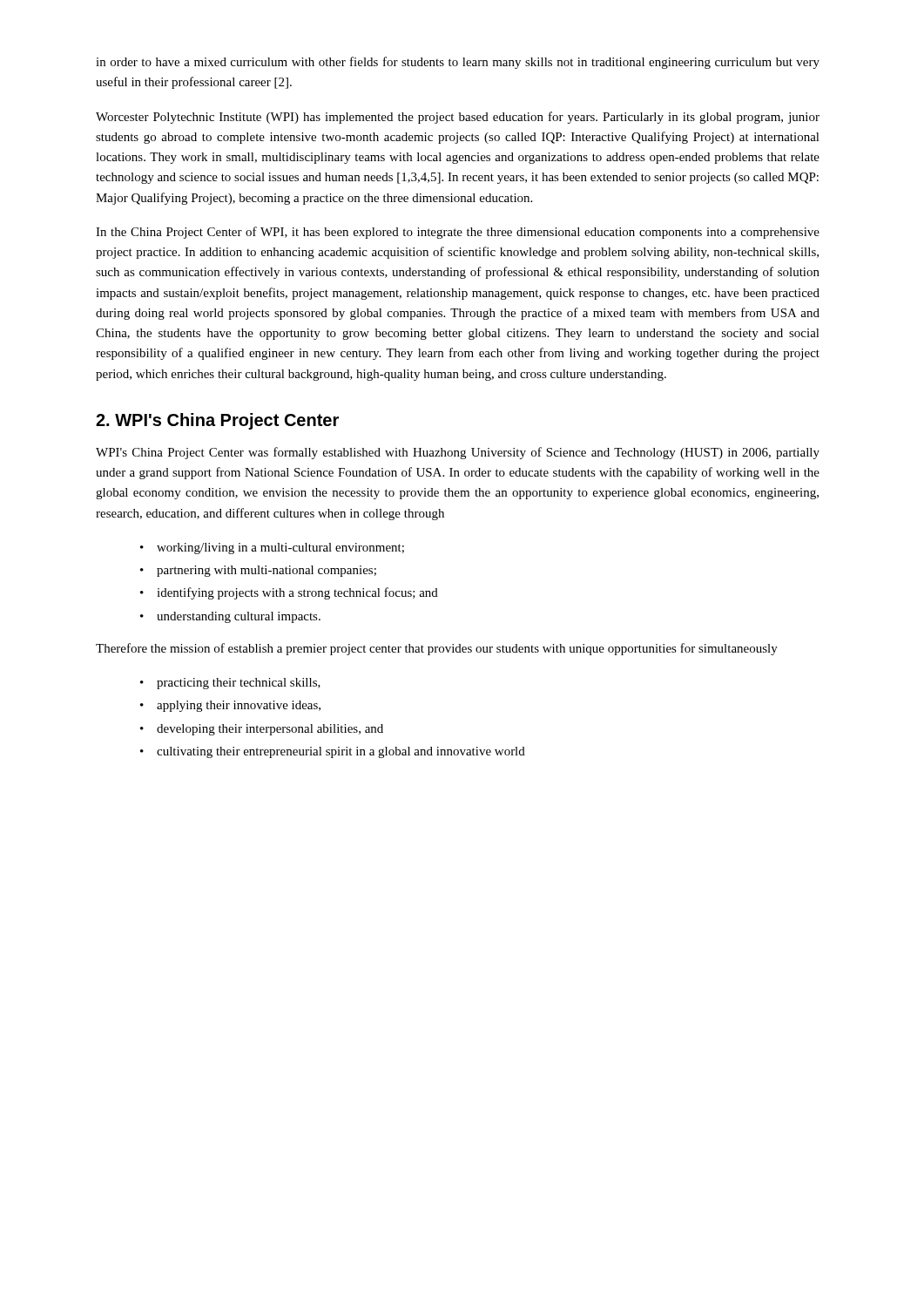Click where it says "partnering with multi-national companies;"

[267, 570]
